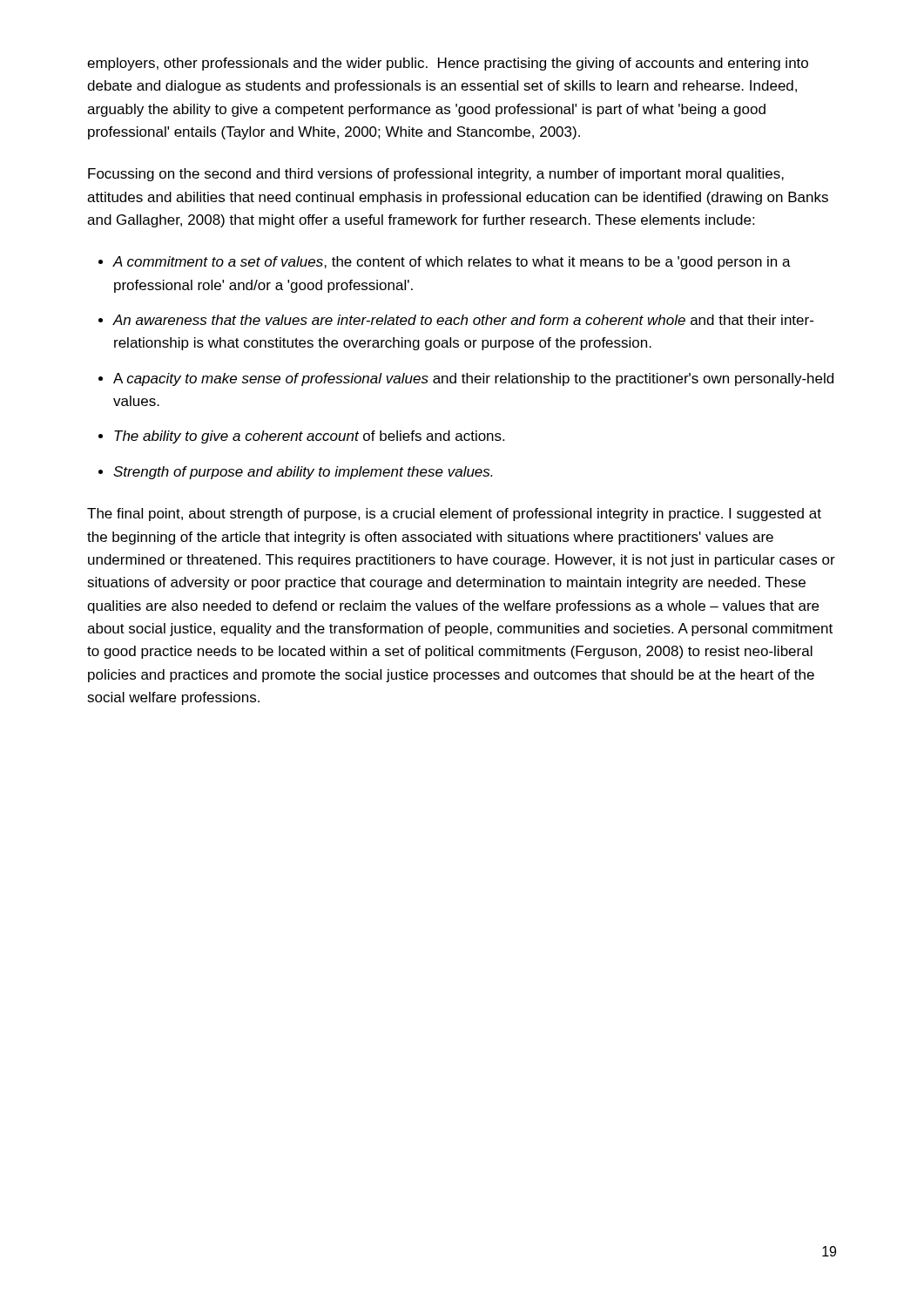Locate the block of text that opens with "The ability to give a coherent account"

tap(475, 437)
